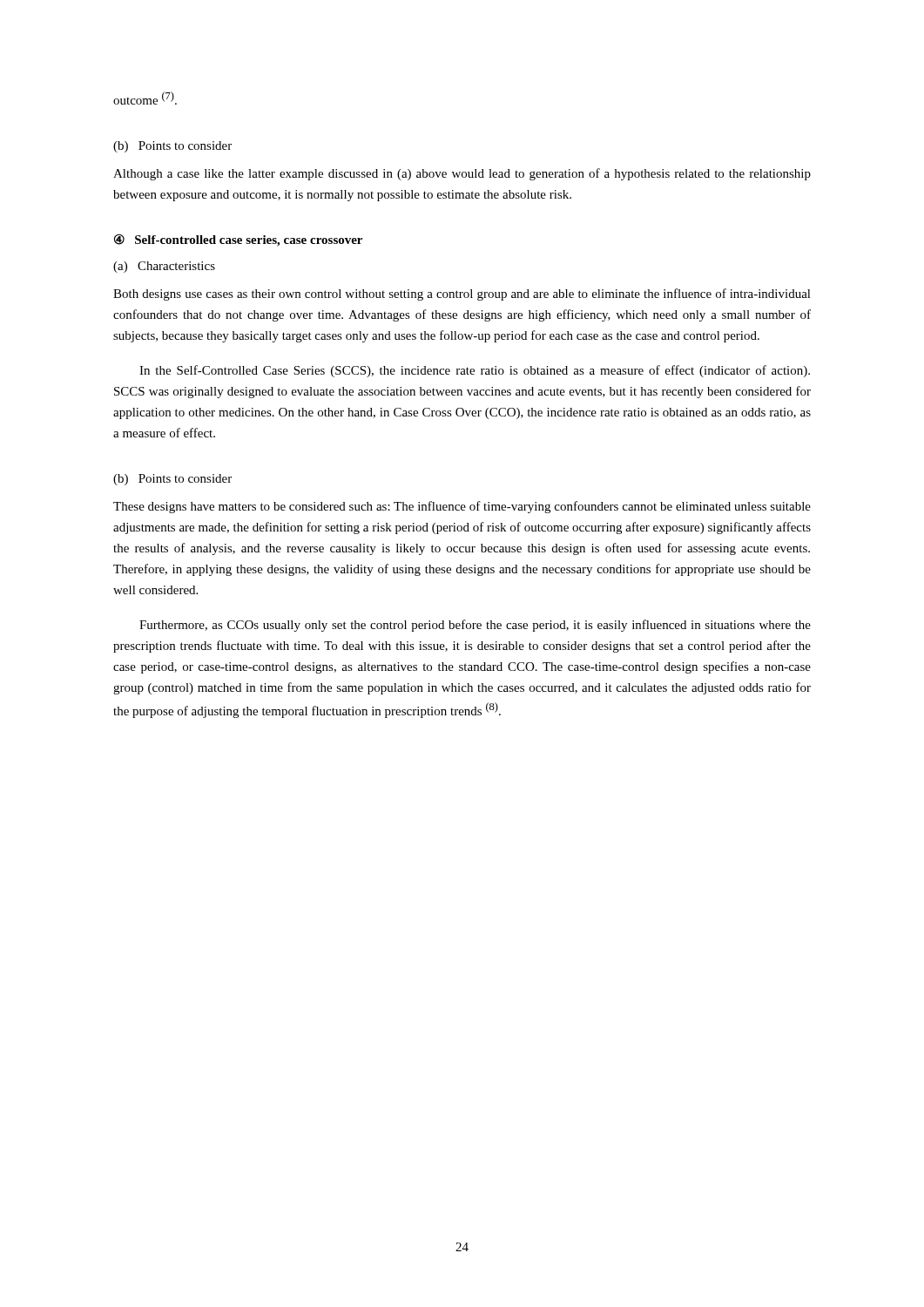The width and height of the screenshot is (924, 1307).
Task: Locate the text block that says "These designs have matters to be considered such"
Action: click(x=462, y=548)
